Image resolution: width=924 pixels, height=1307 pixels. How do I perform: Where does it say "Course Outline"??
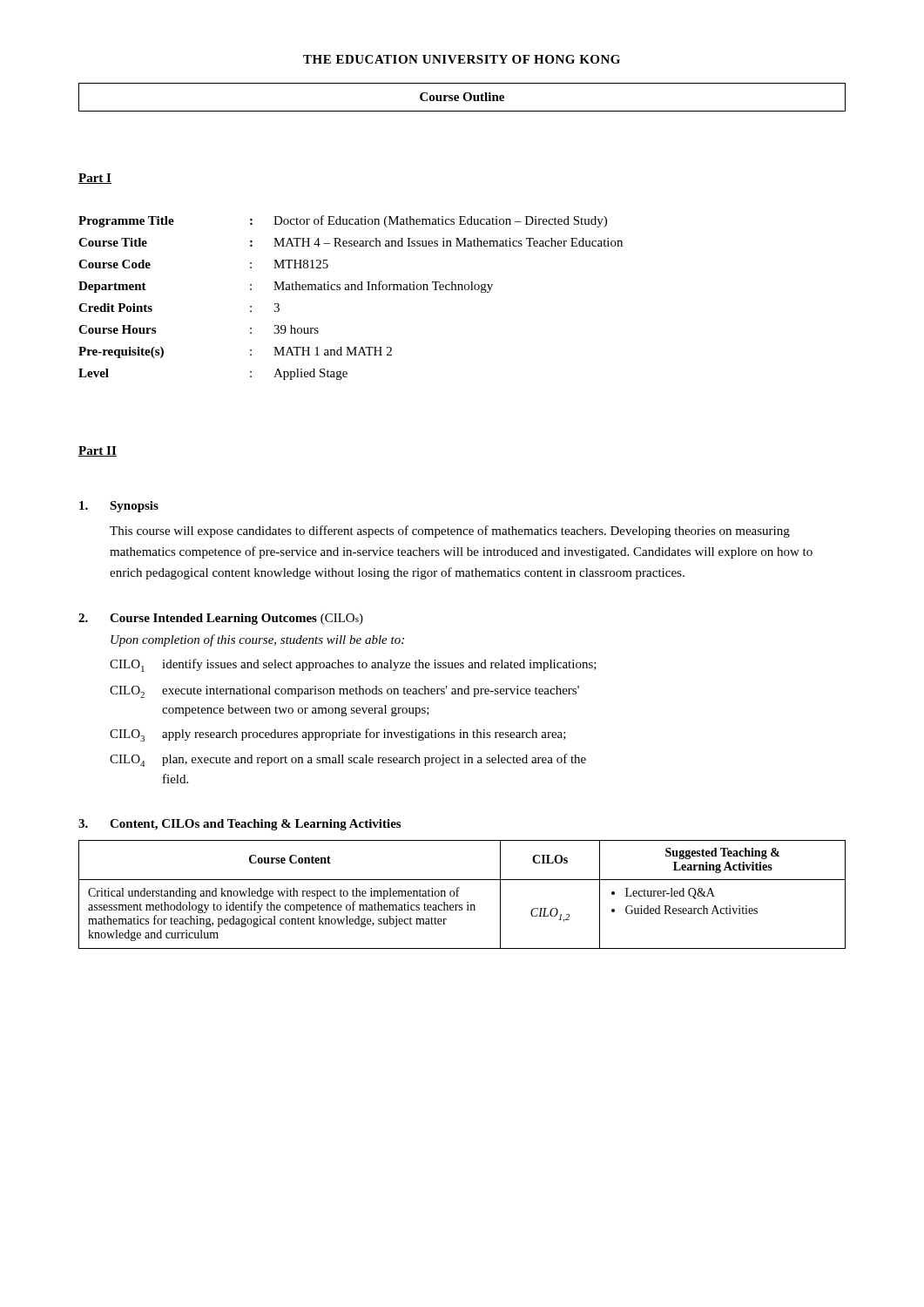[x=462, y=97]
